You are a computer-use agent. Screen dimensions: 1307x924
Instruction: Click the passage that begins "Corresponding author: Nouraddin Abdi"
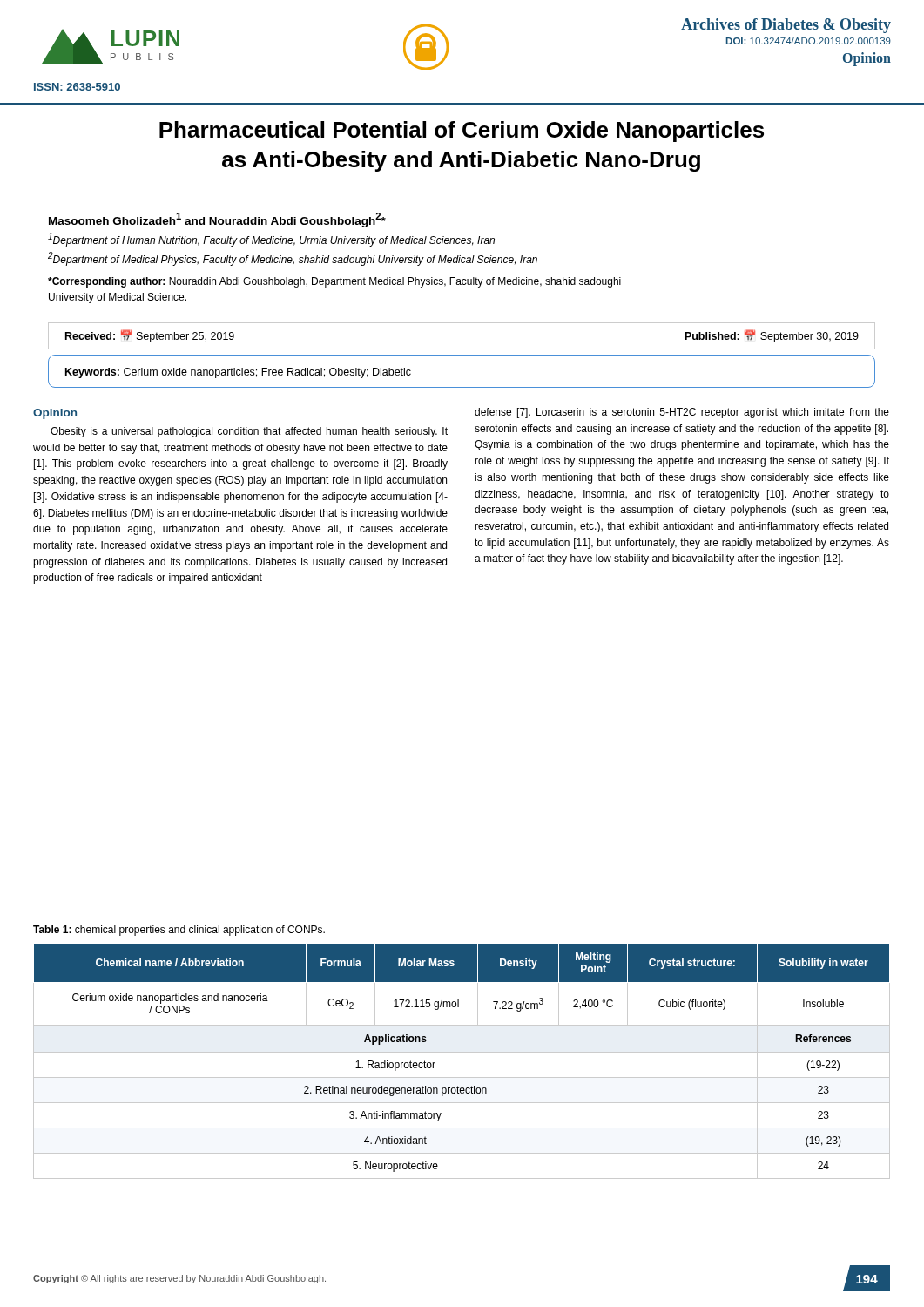coord(335,289)
